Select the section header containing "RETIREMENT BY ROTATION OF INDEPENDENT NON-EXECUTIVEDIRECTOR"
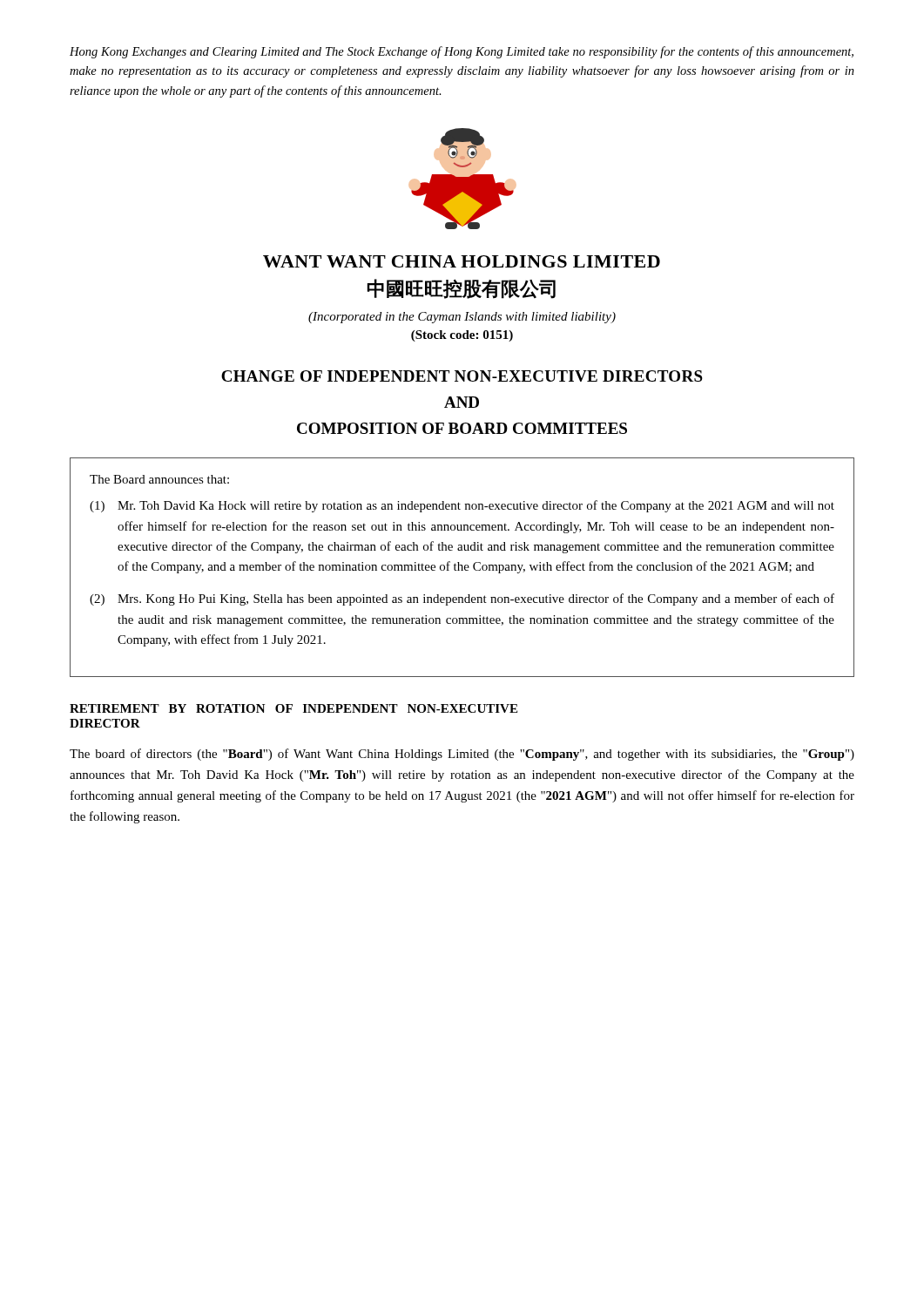Viewport: 924px width, 1307px height. [294, 716]
